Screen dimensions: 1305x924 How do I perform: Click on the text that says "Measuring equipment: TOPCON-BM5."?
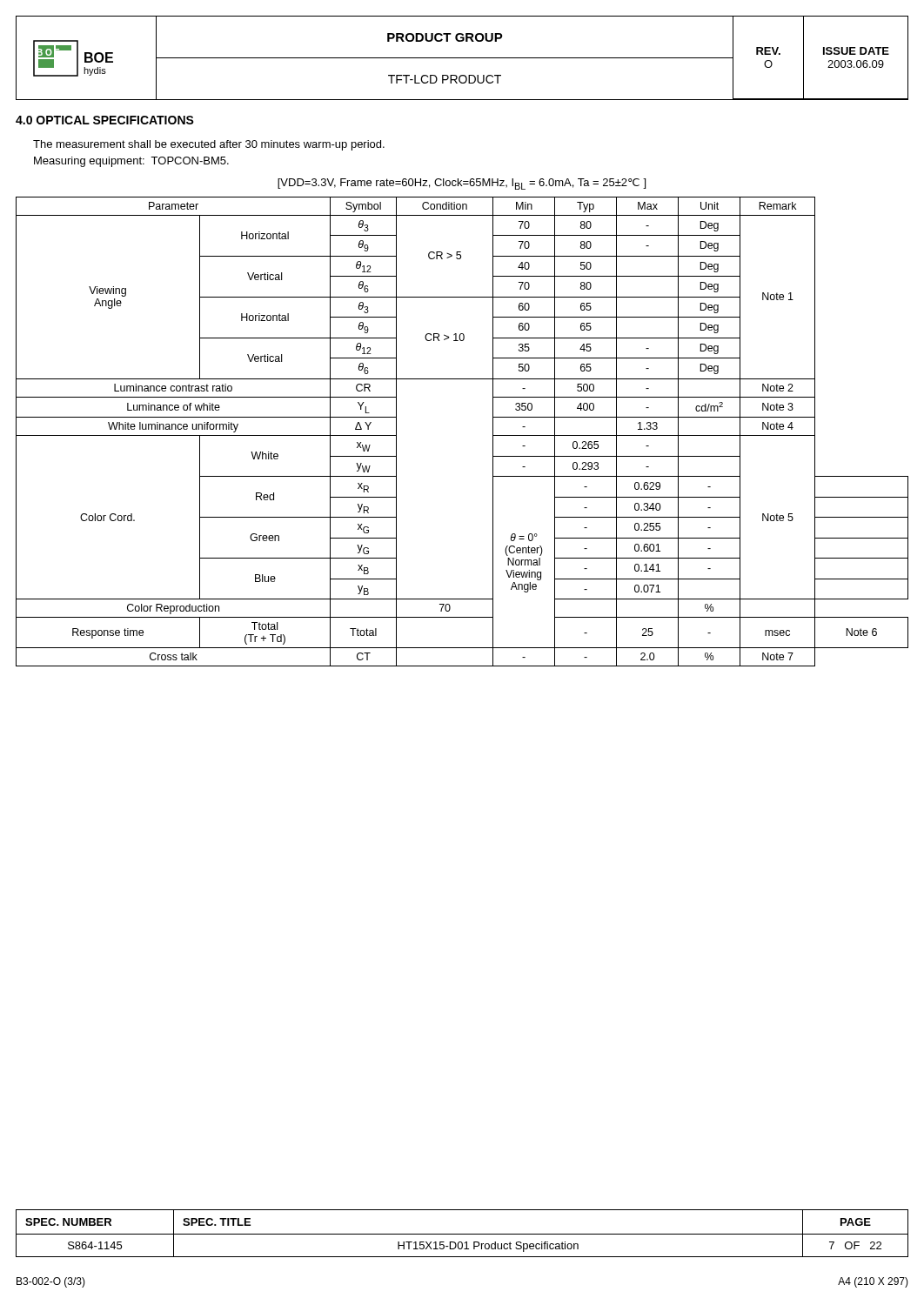tap(131, 161)
